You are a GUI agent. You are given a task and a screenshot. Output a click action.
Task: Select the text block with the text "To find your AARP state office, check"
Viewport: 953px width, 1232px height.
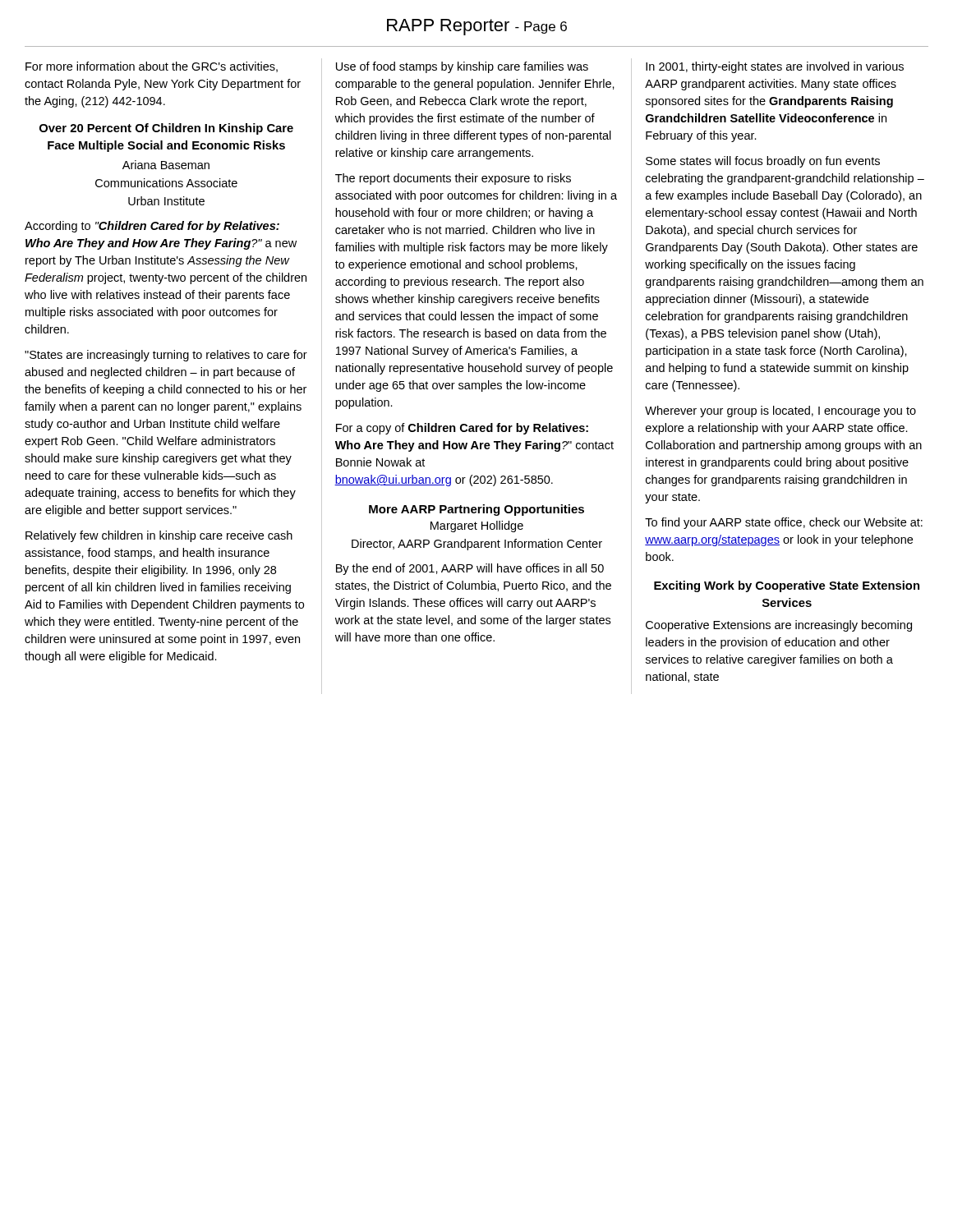click(787, 540)
